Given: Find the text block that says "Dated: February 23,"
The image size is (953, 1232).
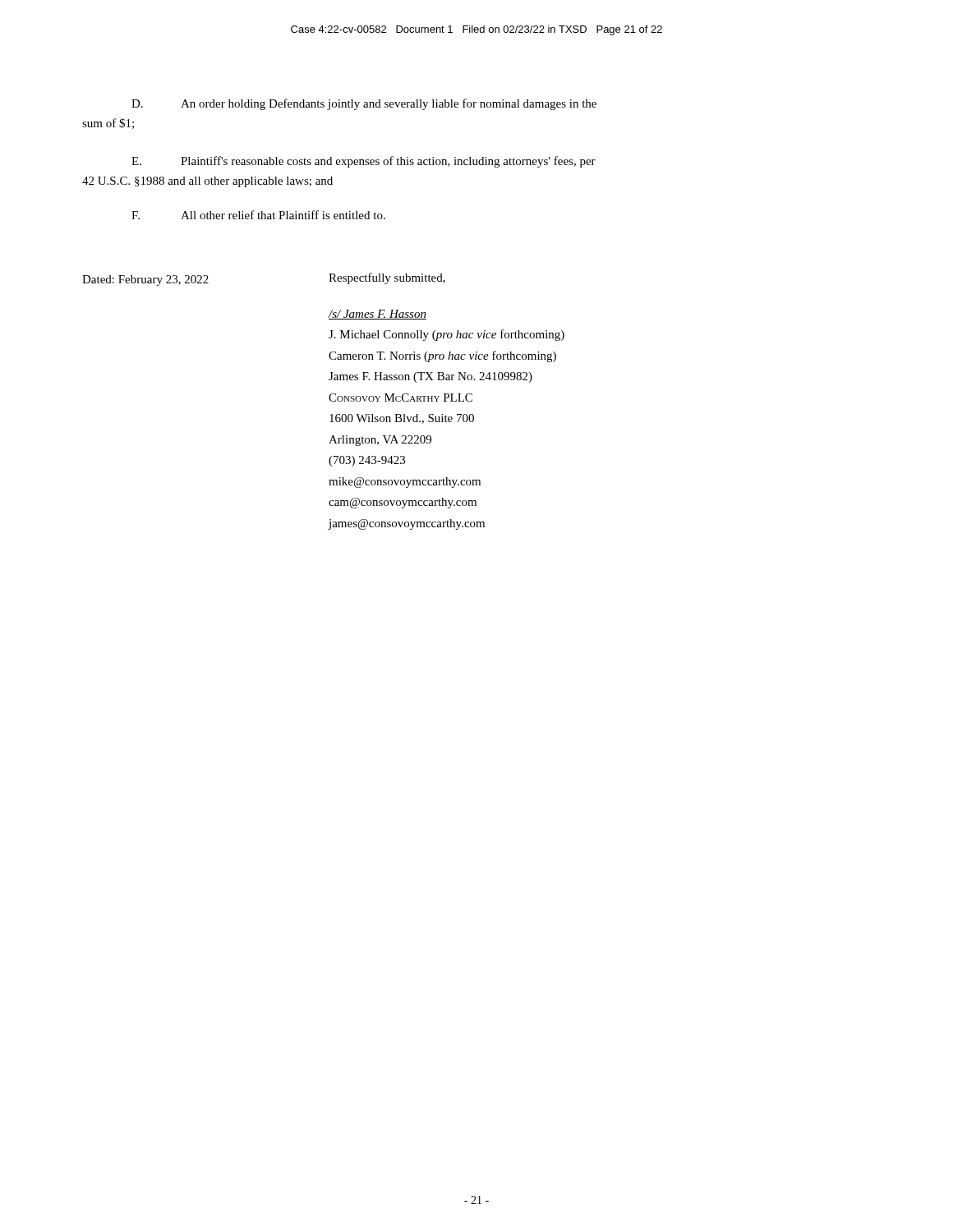Looking at the screenshot, I should tap(476, 401).
